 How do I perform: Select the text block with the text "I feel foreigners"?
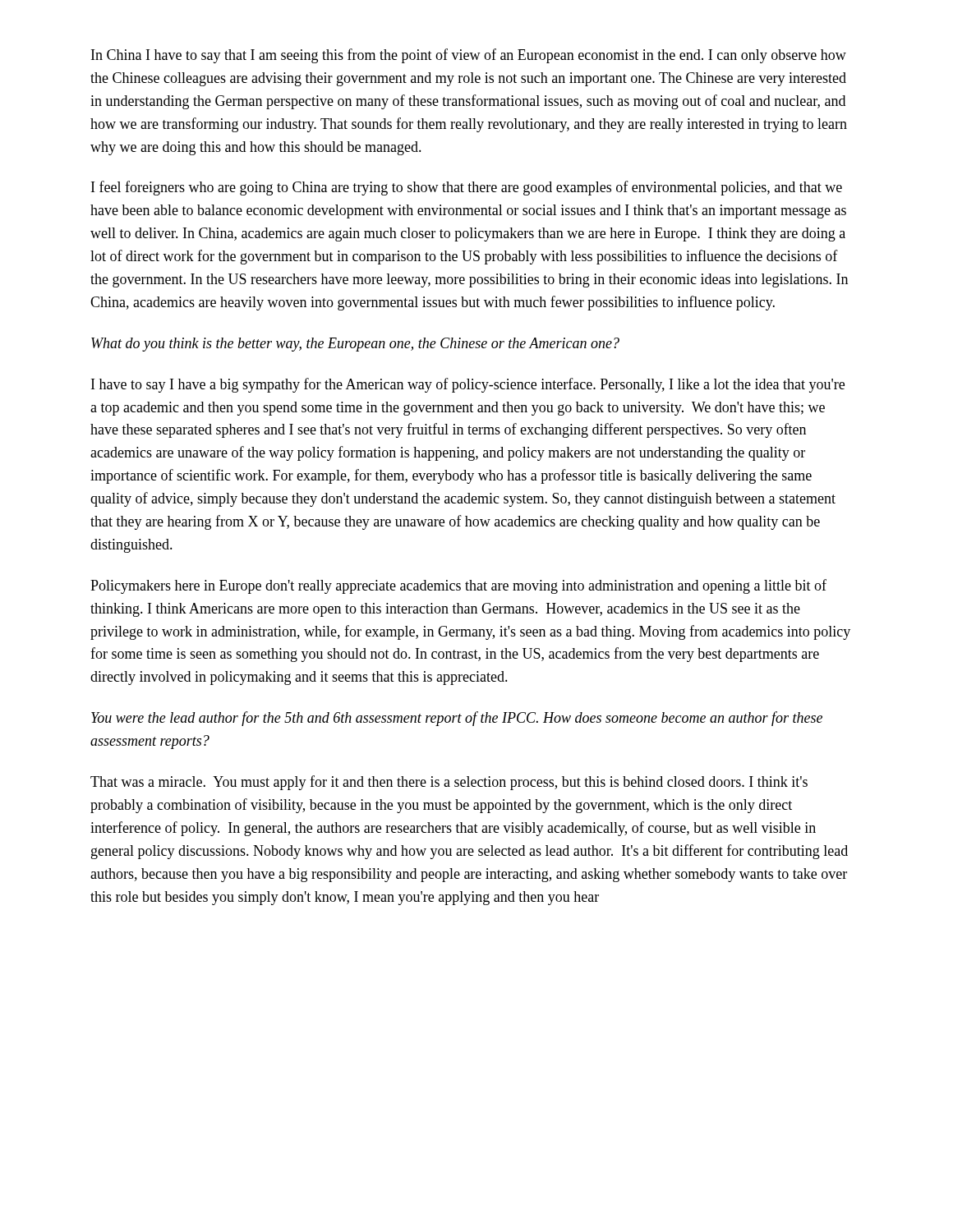click(469, 245)
